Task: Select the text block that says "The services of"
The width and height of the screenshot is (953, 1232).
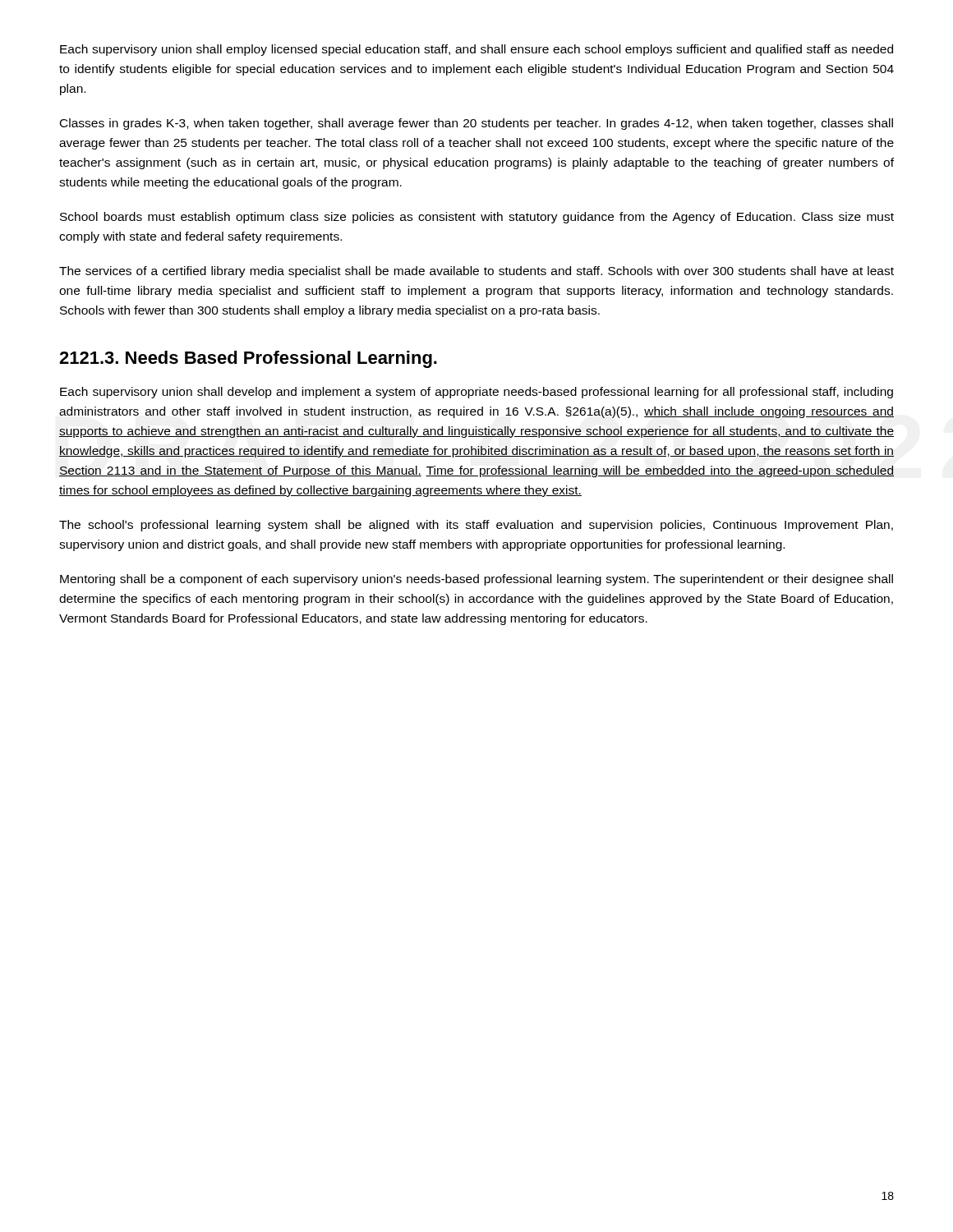Action: click(476, 290)
